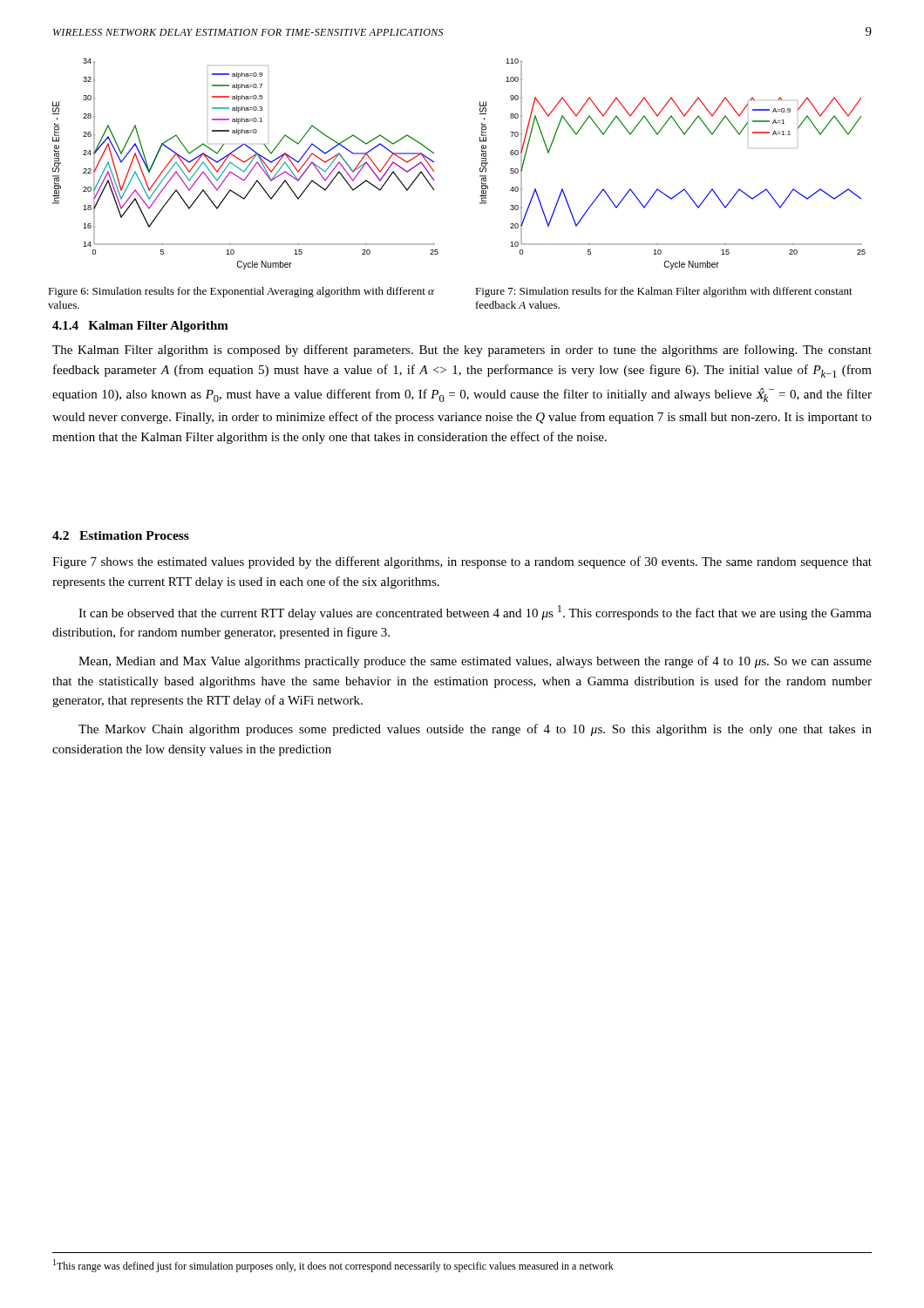This screenshot has width=924, height=1308.
Task: Find the block on this page that starts "Figure 7 shows the estimated values"
Action: tap(462, 655)
